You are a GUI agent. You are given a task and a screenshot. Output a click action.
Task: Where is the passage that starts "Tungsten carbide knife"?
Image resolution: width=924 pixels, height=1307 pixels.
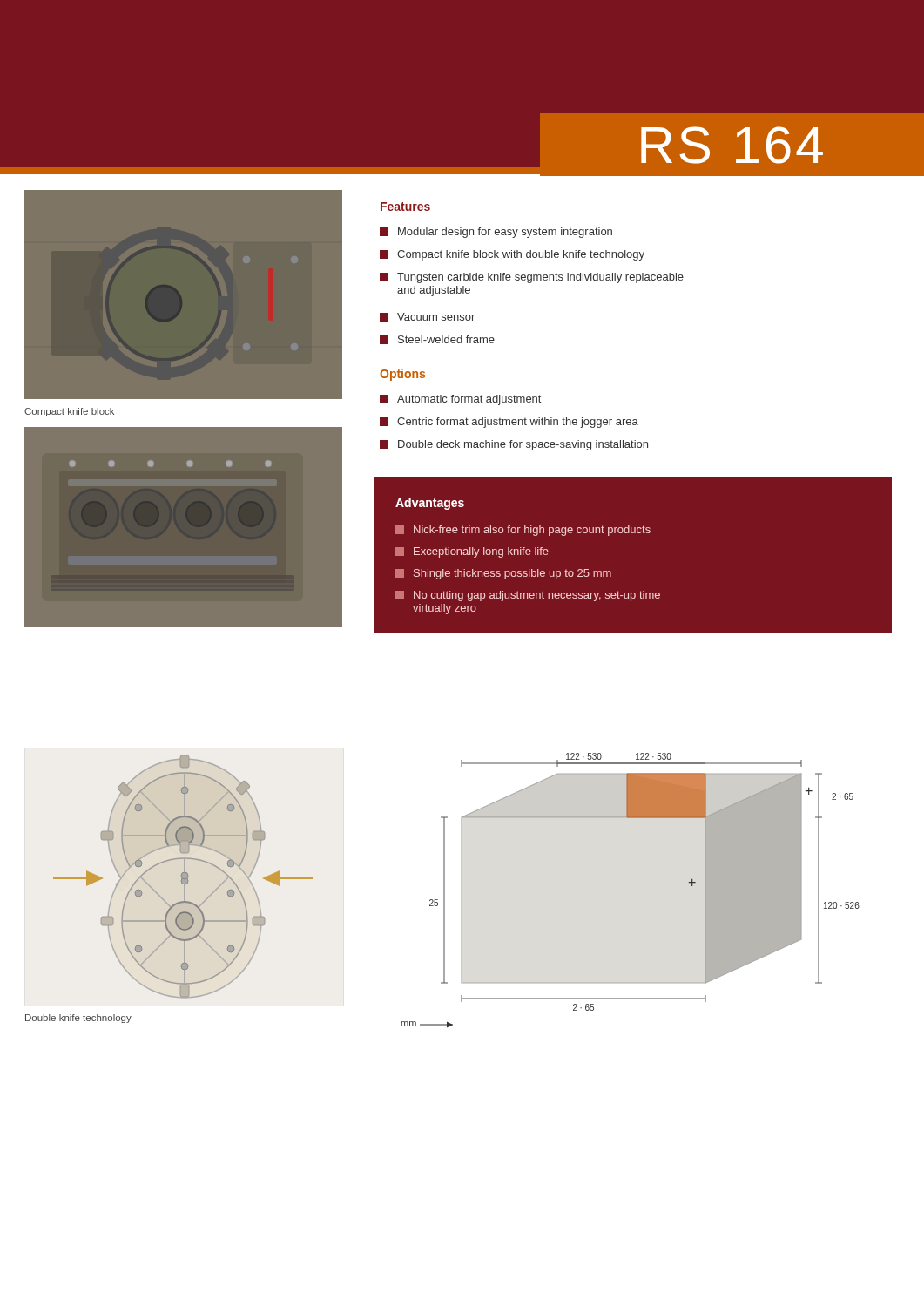532,283
